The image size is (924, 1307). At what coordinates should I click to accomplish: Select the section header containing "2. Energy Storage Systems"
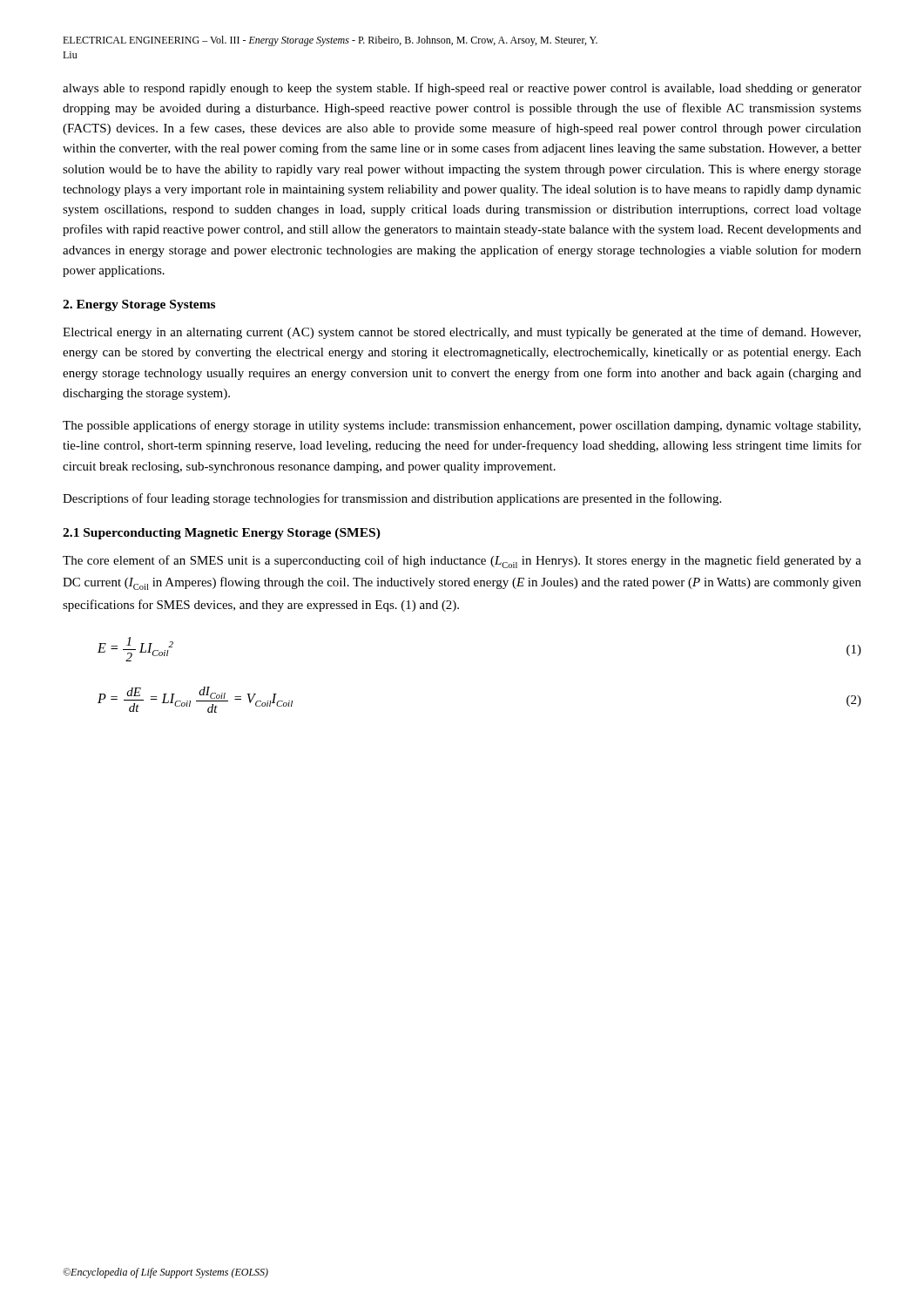(139, 304)
